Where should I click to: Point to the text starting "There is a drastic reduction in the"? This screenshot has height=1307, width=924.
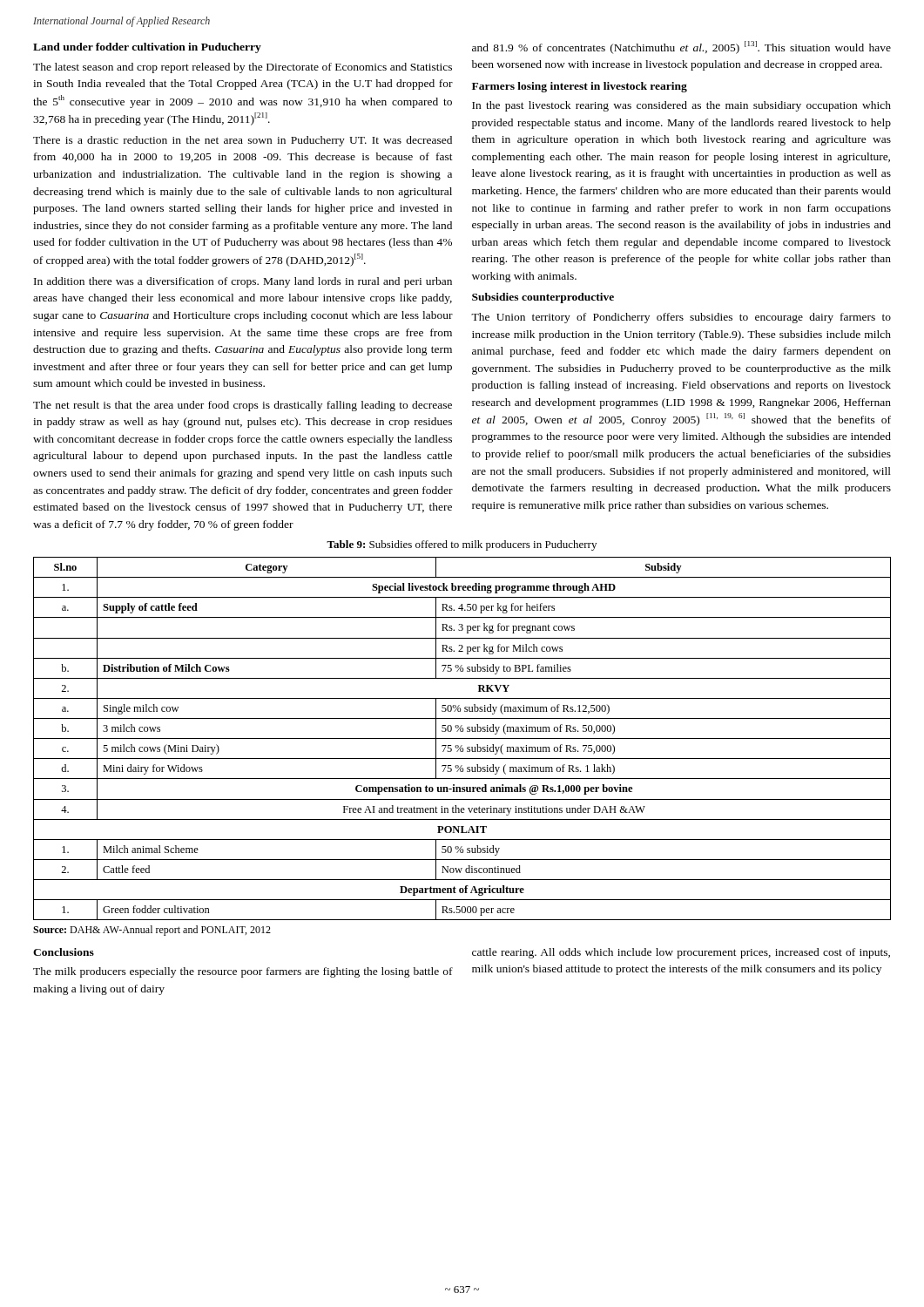pyautogui.click(x=243, y=200)
